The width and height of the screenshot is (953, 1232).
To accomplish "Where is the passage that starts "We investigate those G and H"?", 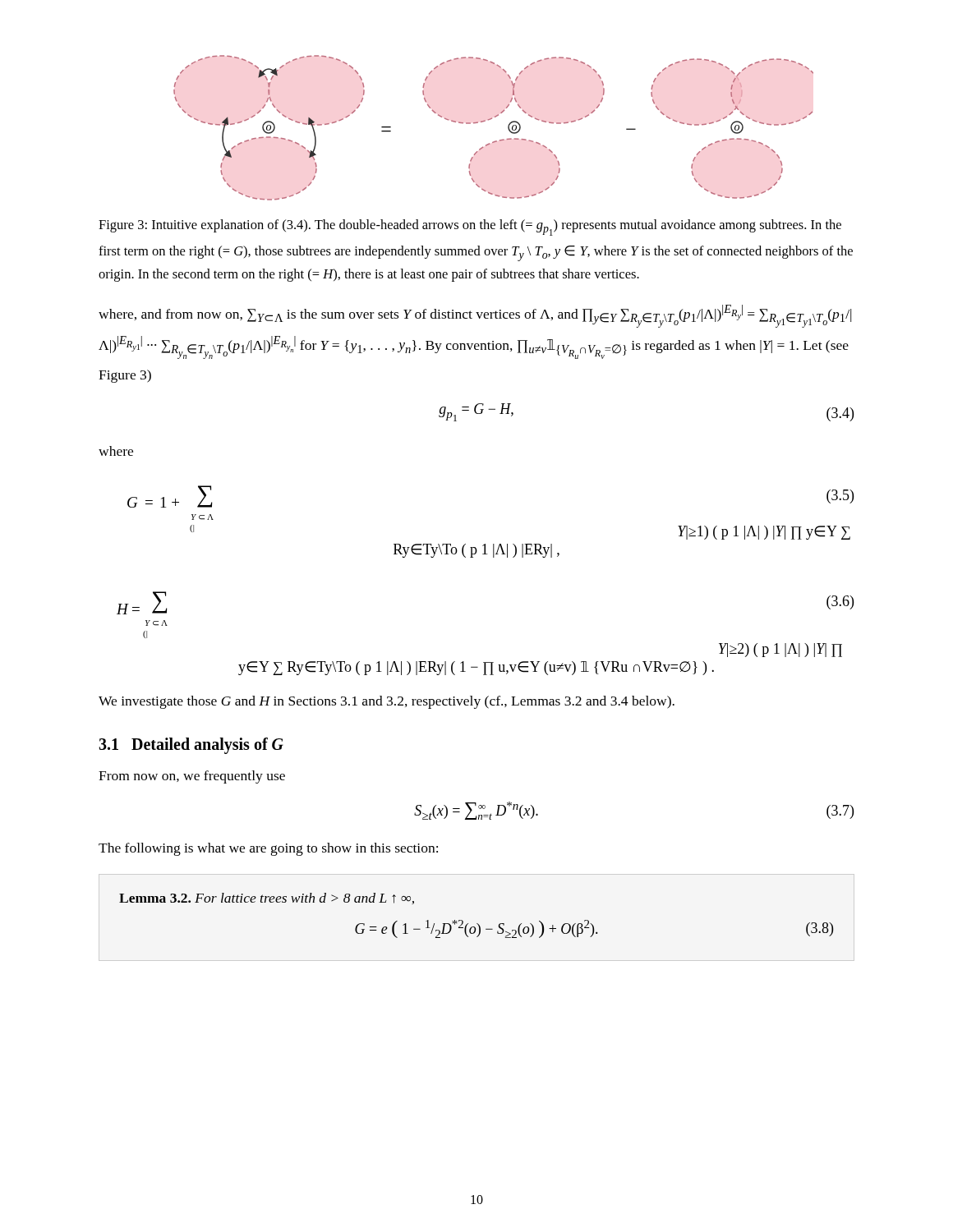I will click(x=387, y=701).
